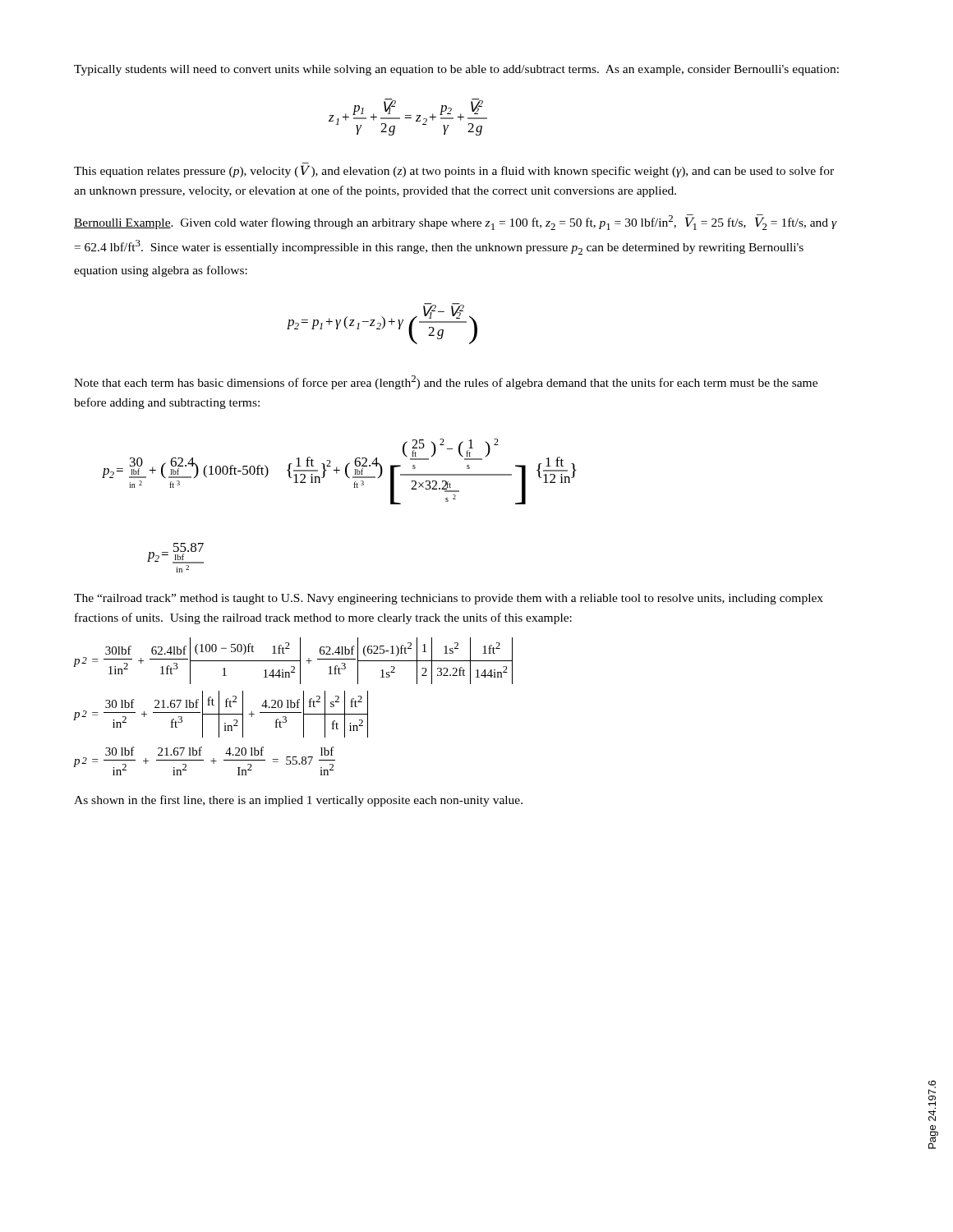The image size is (953, 1232).
Task: Locate the formula that opens with "p 2 = 55.87"
Action: (176, 553)
